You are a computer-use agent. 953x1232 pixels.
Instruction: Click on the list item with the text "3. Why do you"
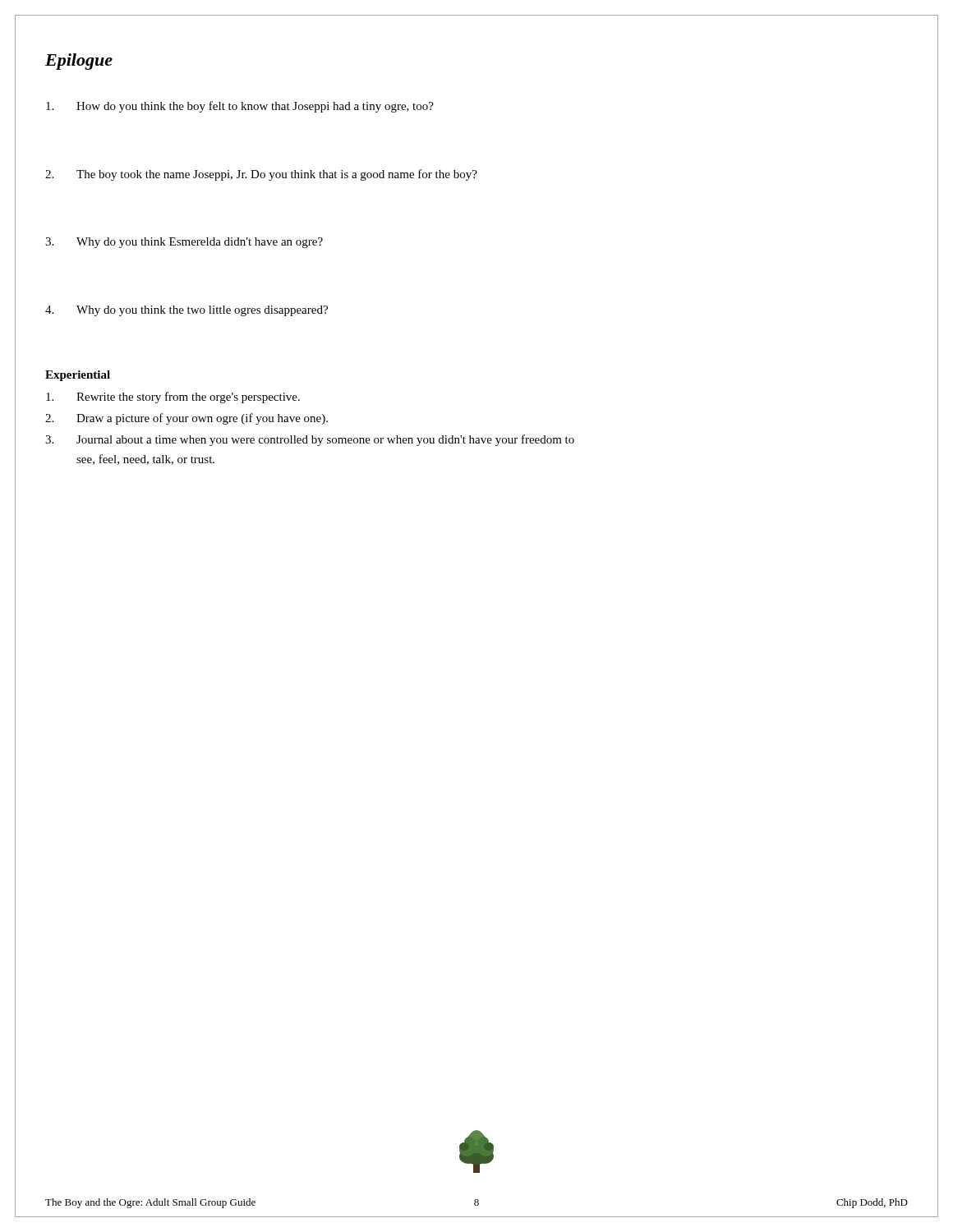click(x=184, y=242)
